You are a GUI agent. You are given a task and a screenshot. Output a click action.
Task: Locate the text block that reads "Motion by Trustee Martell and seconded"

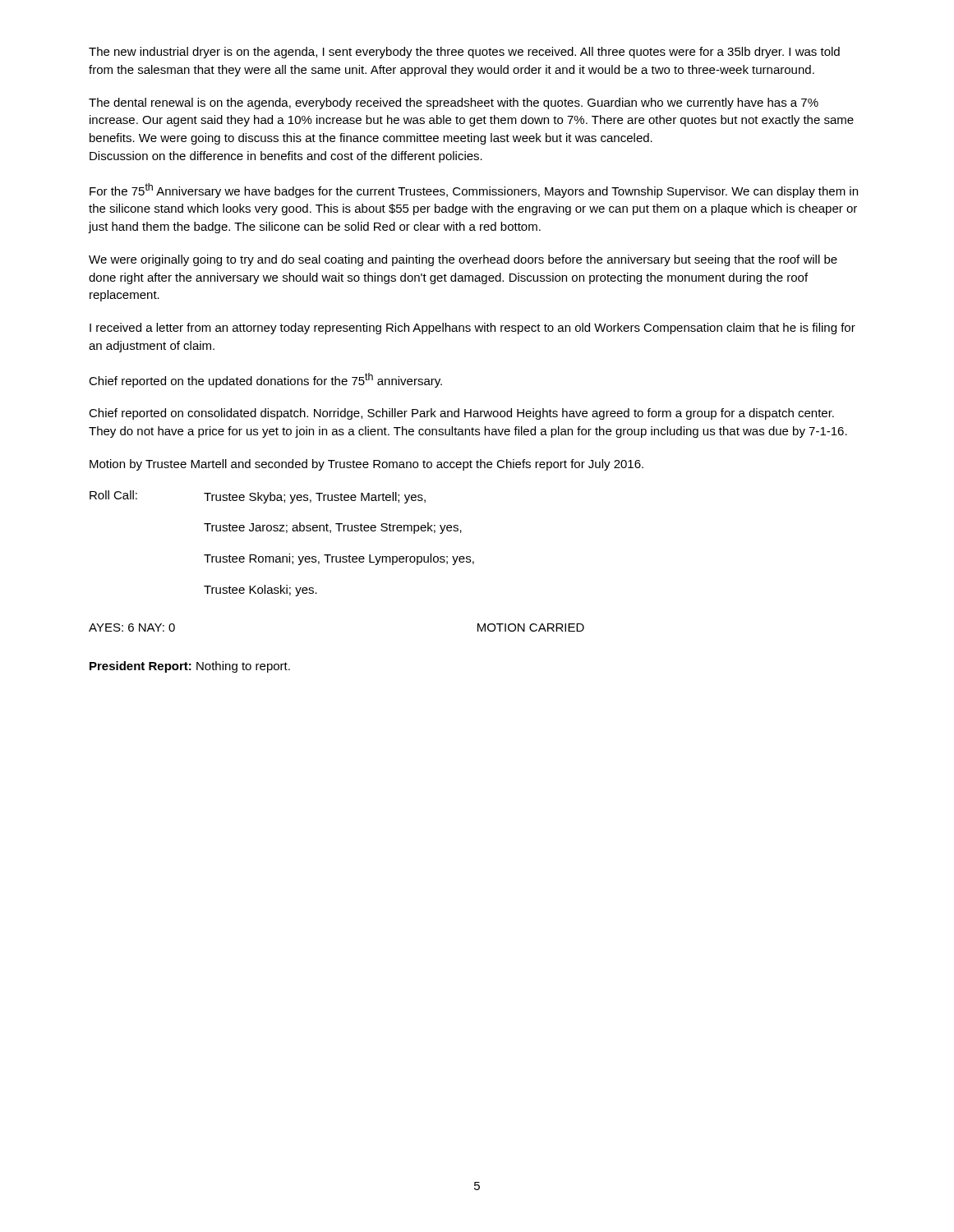click(x=367, y=463)
